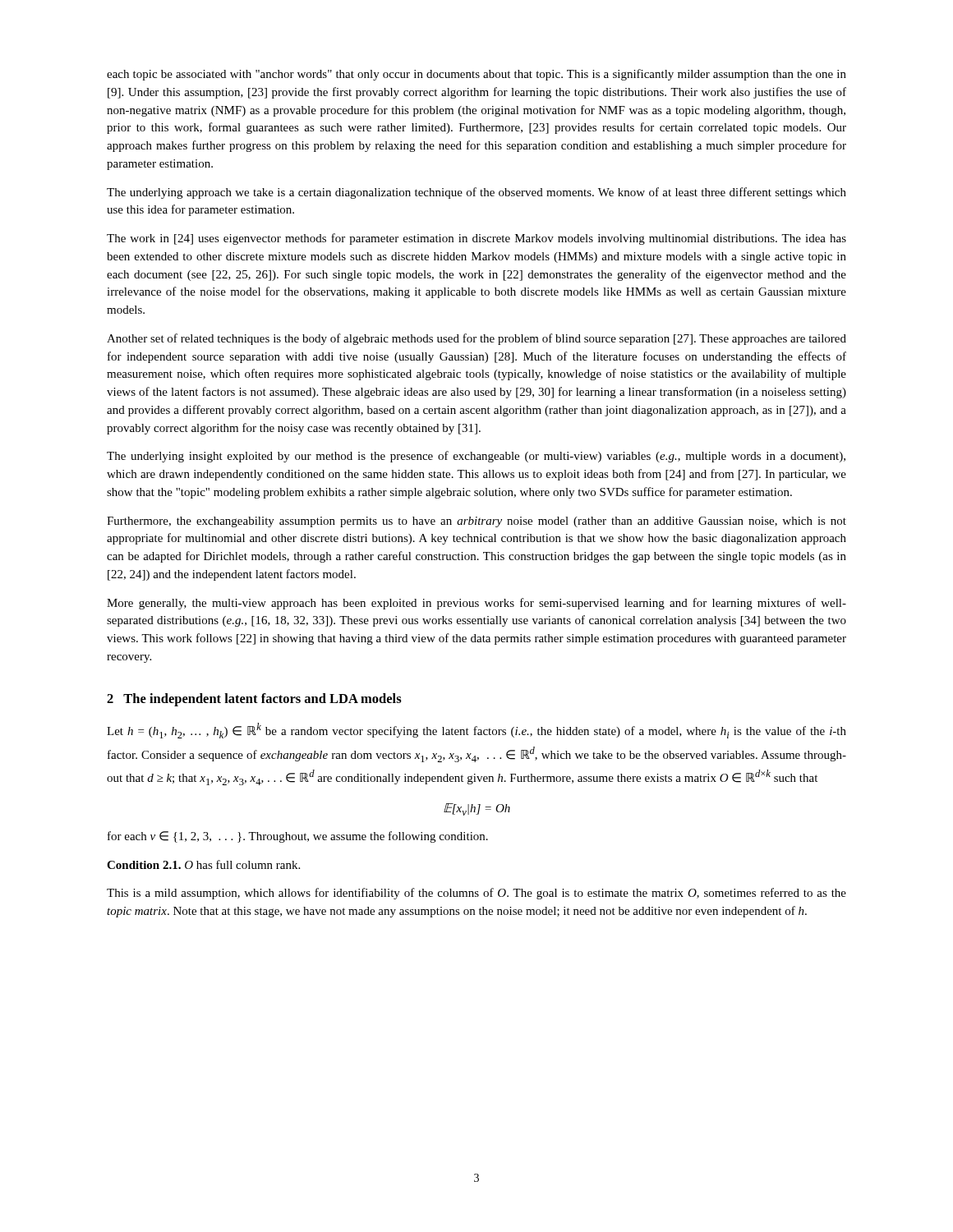Find the block on this page that starts "The work in"

point(476,274)
